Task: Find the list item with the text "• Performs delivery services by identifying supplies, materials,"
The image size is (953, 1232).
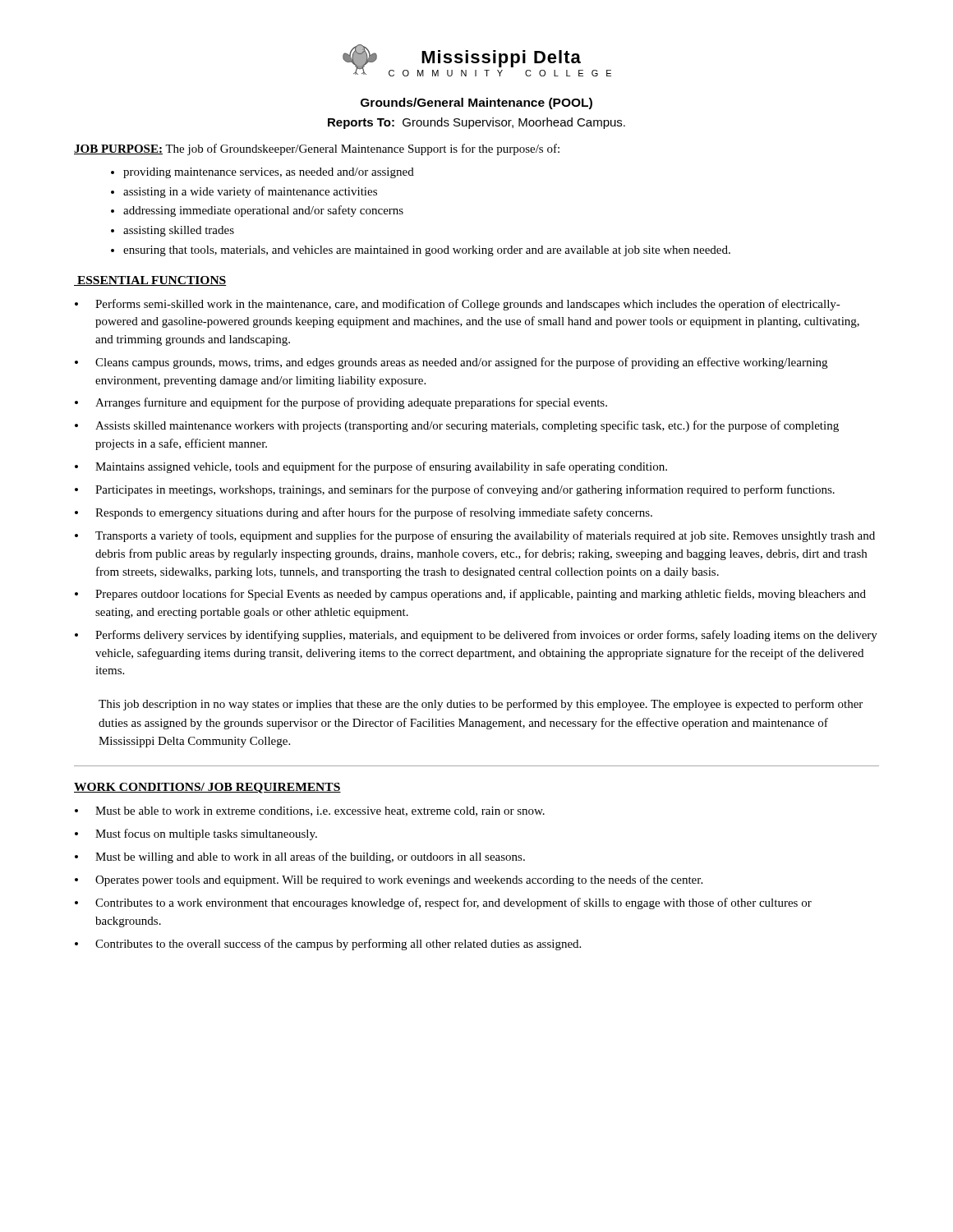Action: [x=476, y=653]
